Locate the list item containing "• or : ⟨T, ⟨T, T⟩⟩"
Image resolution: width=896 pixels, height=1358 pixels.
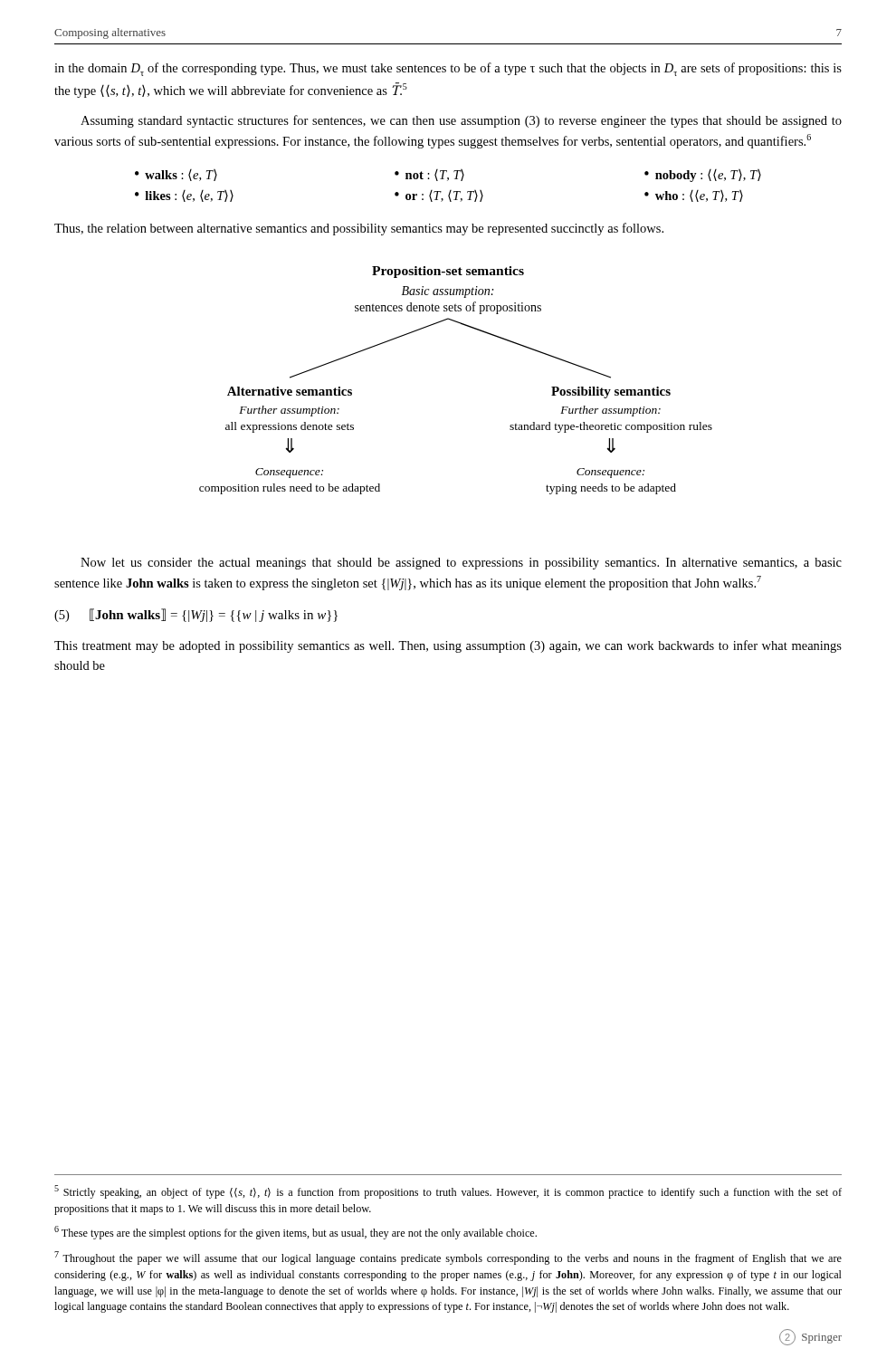[439, 195]
